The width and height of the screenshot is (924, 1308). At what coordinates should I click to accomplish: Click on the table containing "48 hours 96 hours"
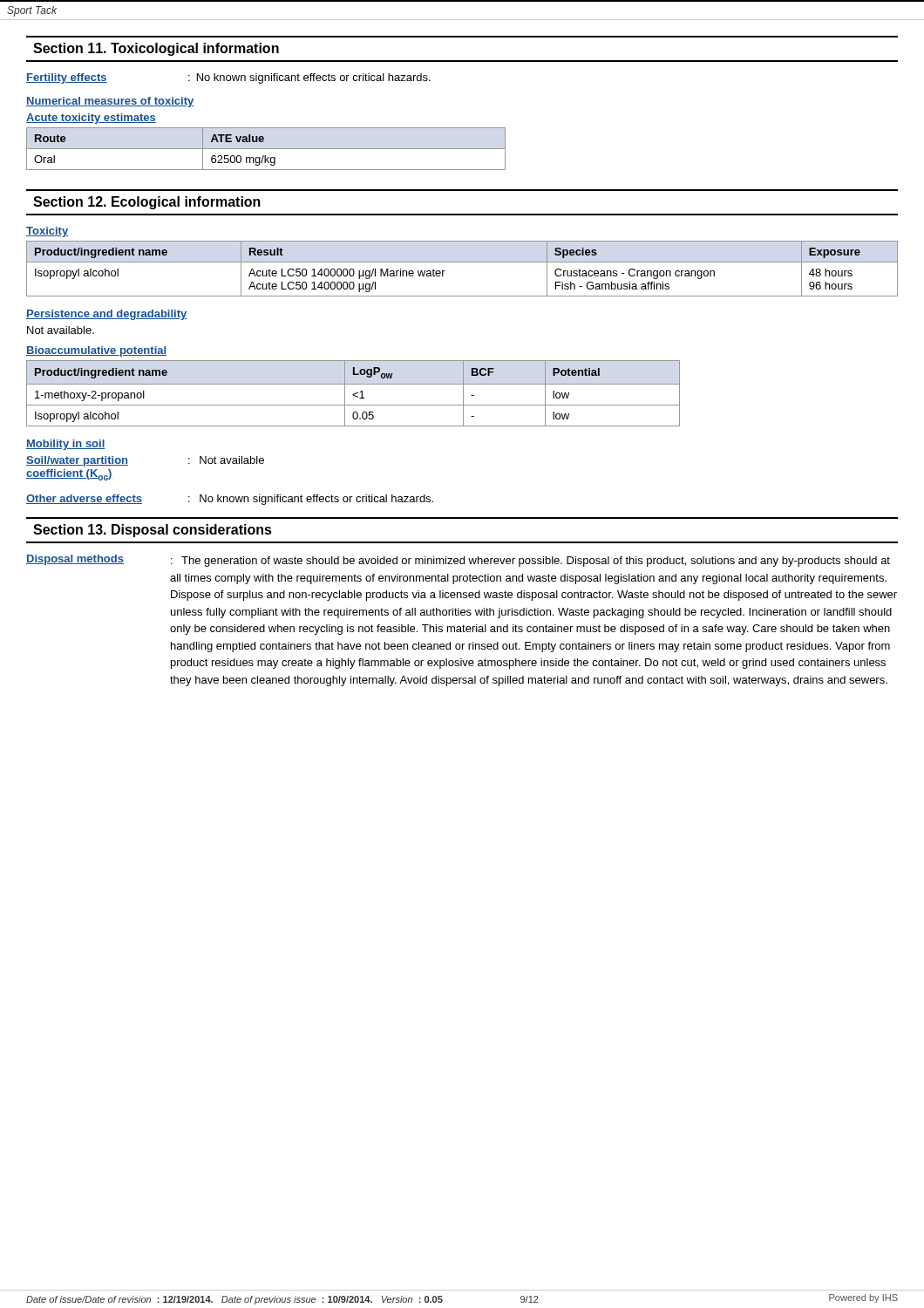pyautogui.click(x=462, y=269)
